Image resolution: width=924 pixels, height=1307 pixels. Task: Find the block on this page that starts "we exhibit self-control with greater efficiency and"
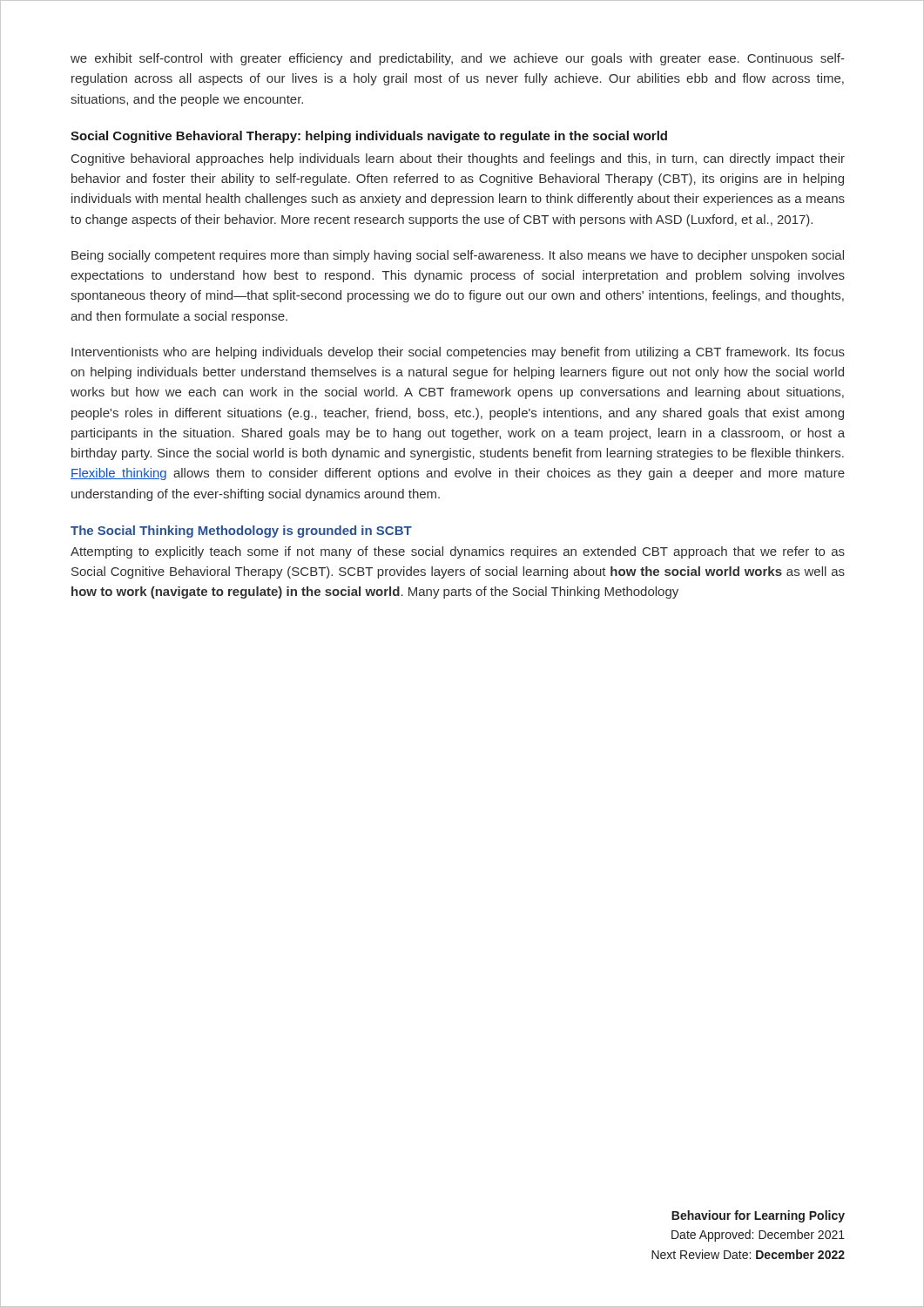click(x=458, y=78)
